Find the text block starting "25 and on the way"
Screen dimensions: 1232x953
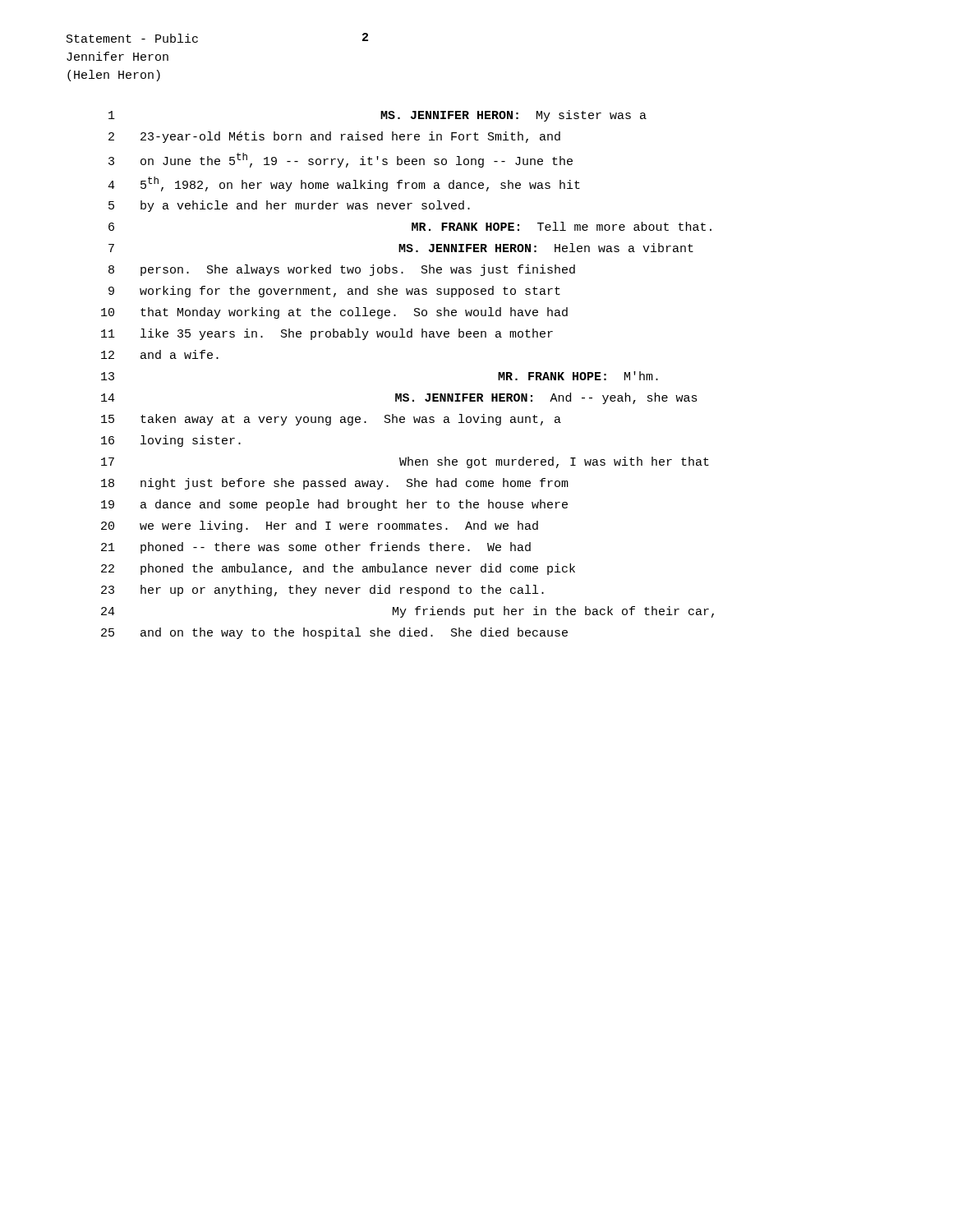coord(476,634)
